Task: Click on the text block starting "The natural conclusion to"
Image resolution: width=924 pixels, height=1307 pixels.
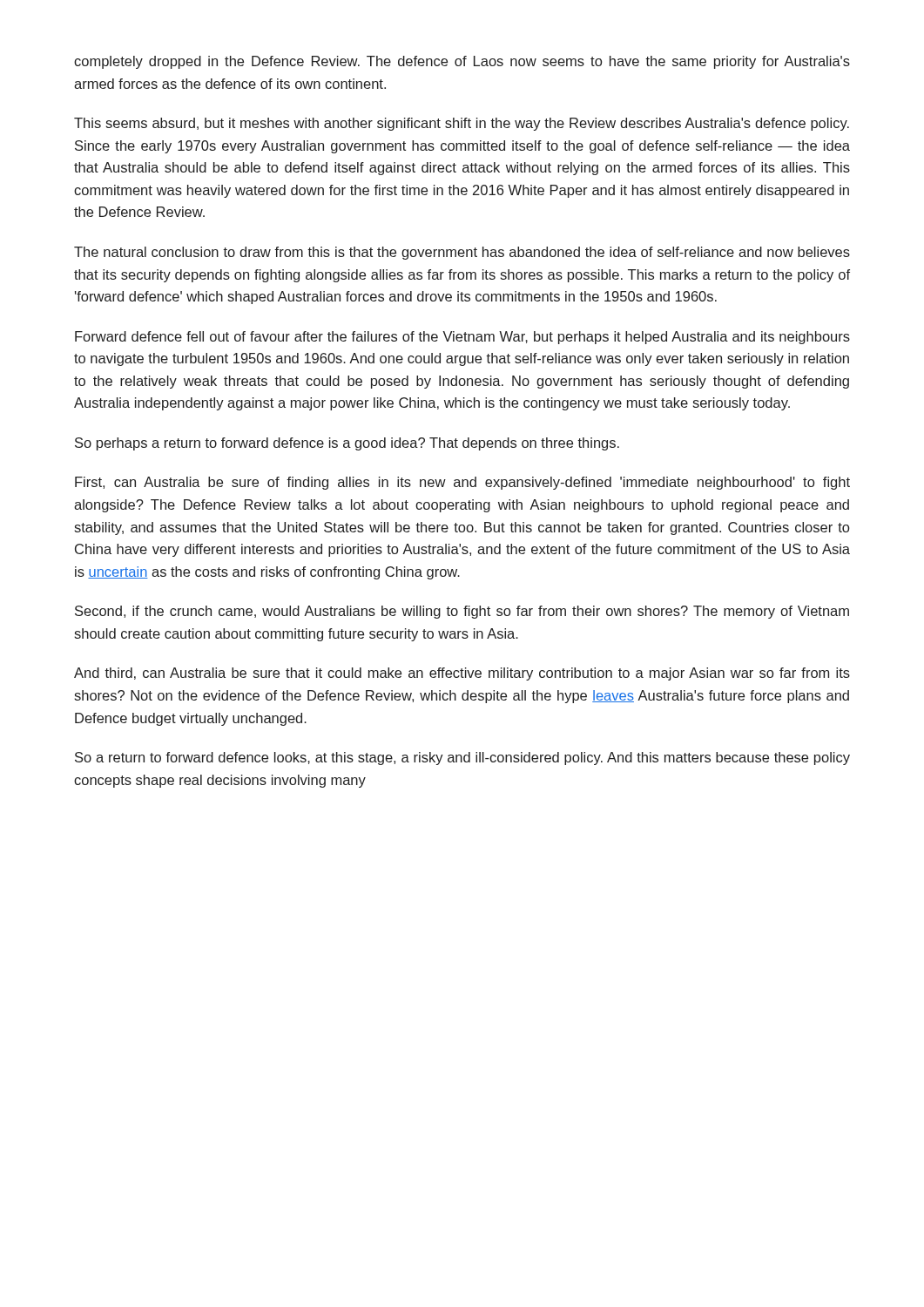Action: (x=462, y=274)
